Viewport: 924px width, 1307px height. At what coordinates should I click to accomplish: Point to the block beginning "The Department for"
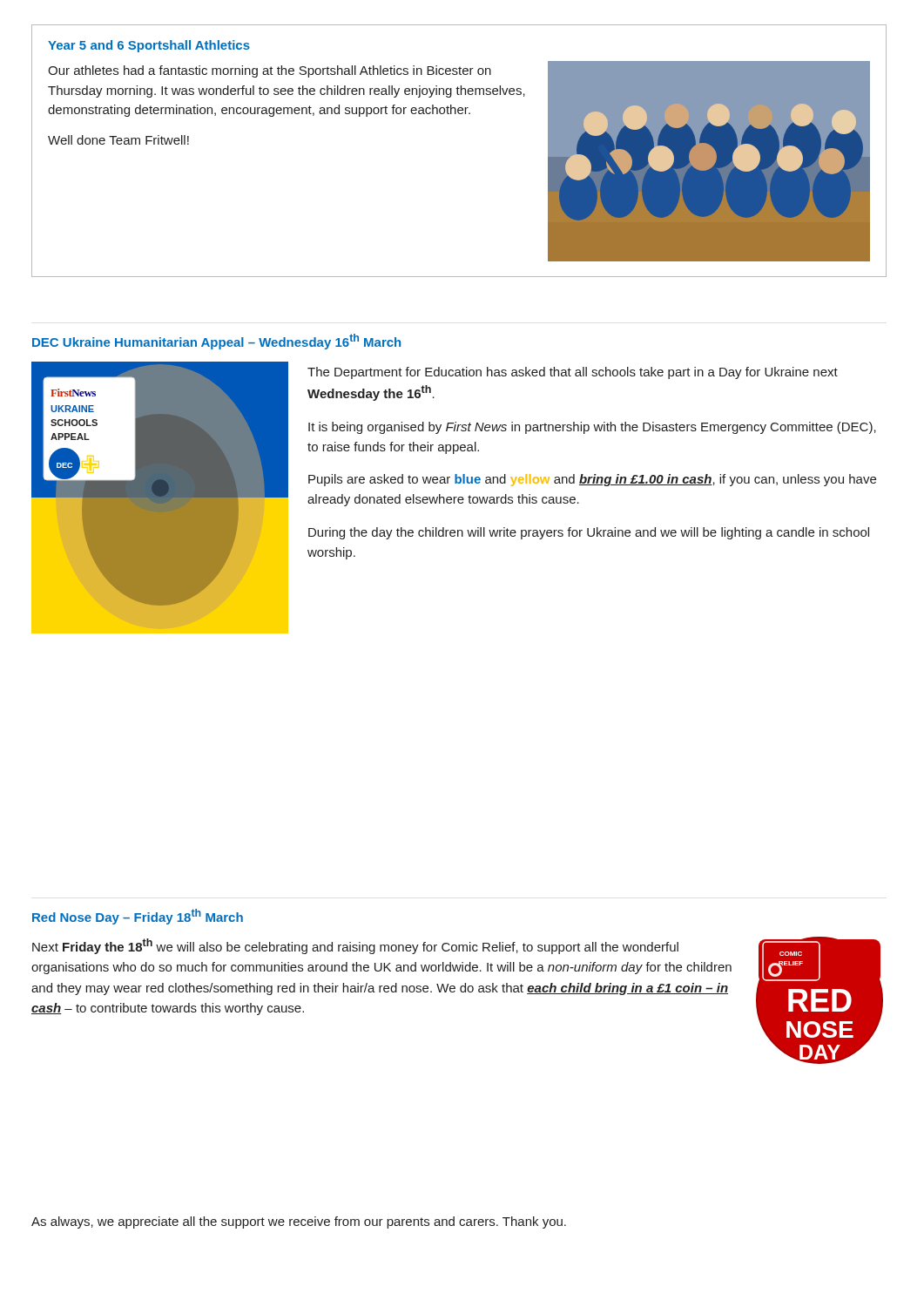coord(572,383)
